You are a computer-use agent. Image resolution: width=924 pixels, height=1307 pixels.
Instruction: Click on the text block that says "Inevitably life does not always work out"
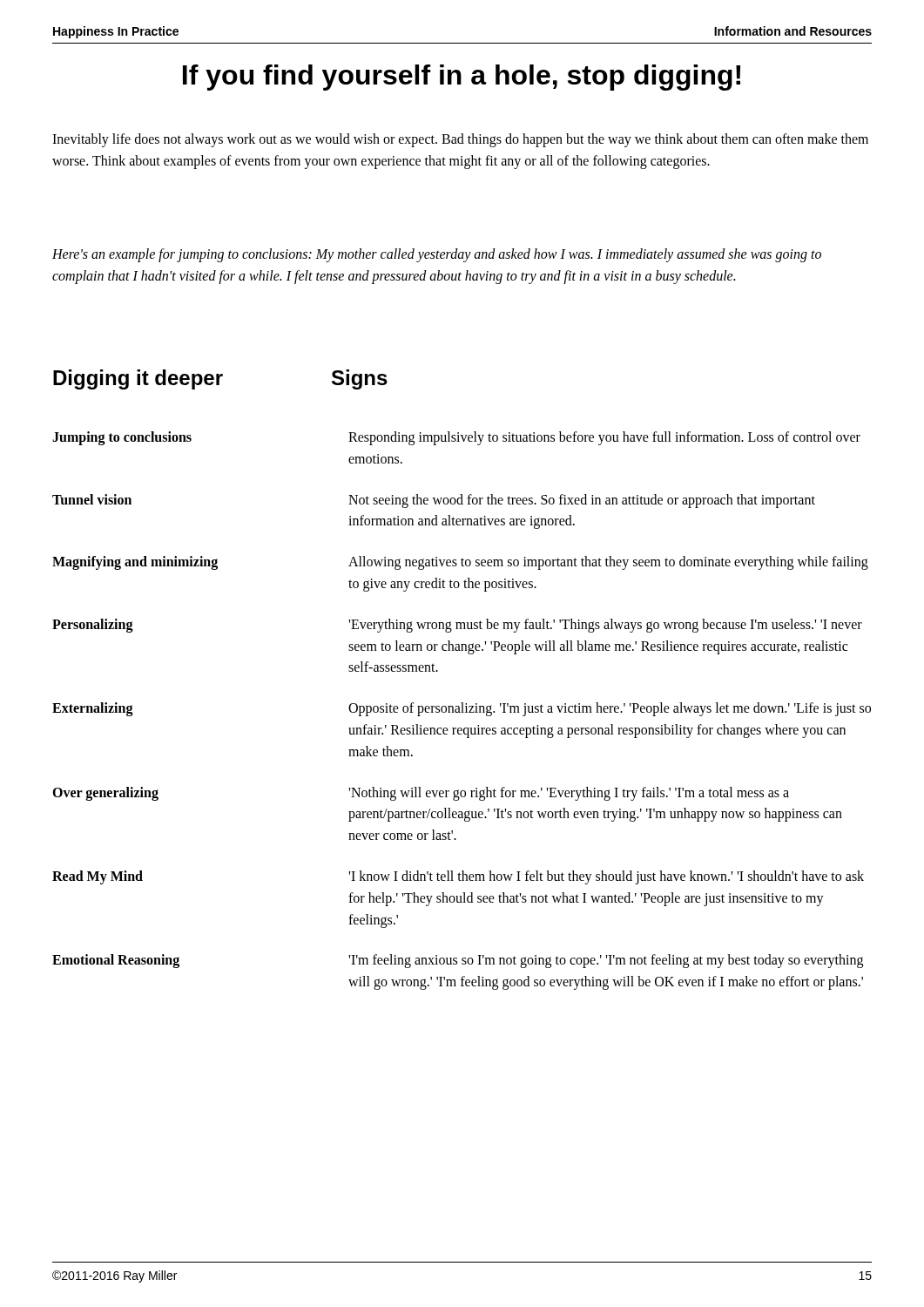[x=461, y=150]
